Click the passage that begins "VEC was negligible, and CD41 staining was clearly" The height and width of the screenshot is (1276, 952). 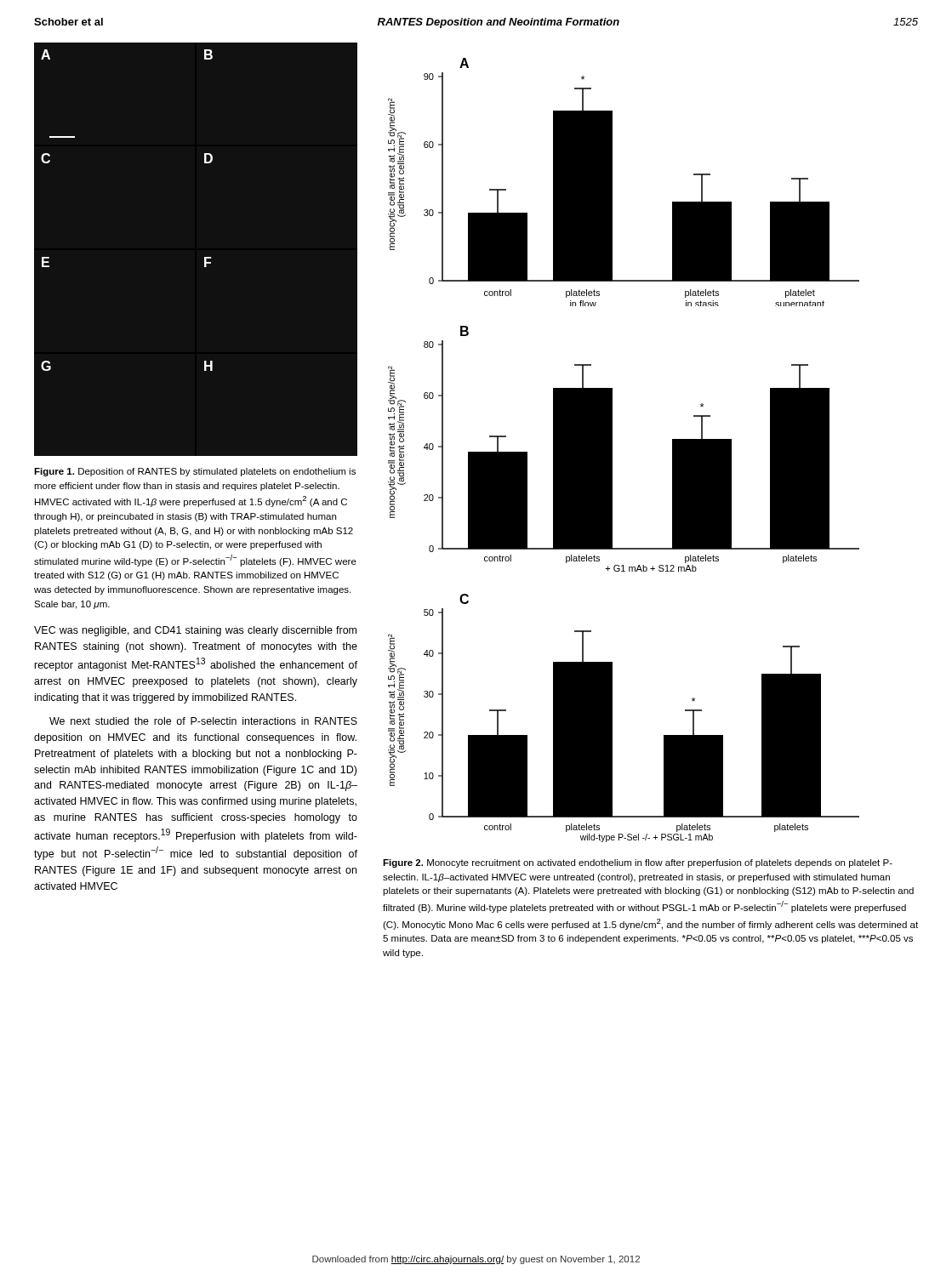[196, 759]
